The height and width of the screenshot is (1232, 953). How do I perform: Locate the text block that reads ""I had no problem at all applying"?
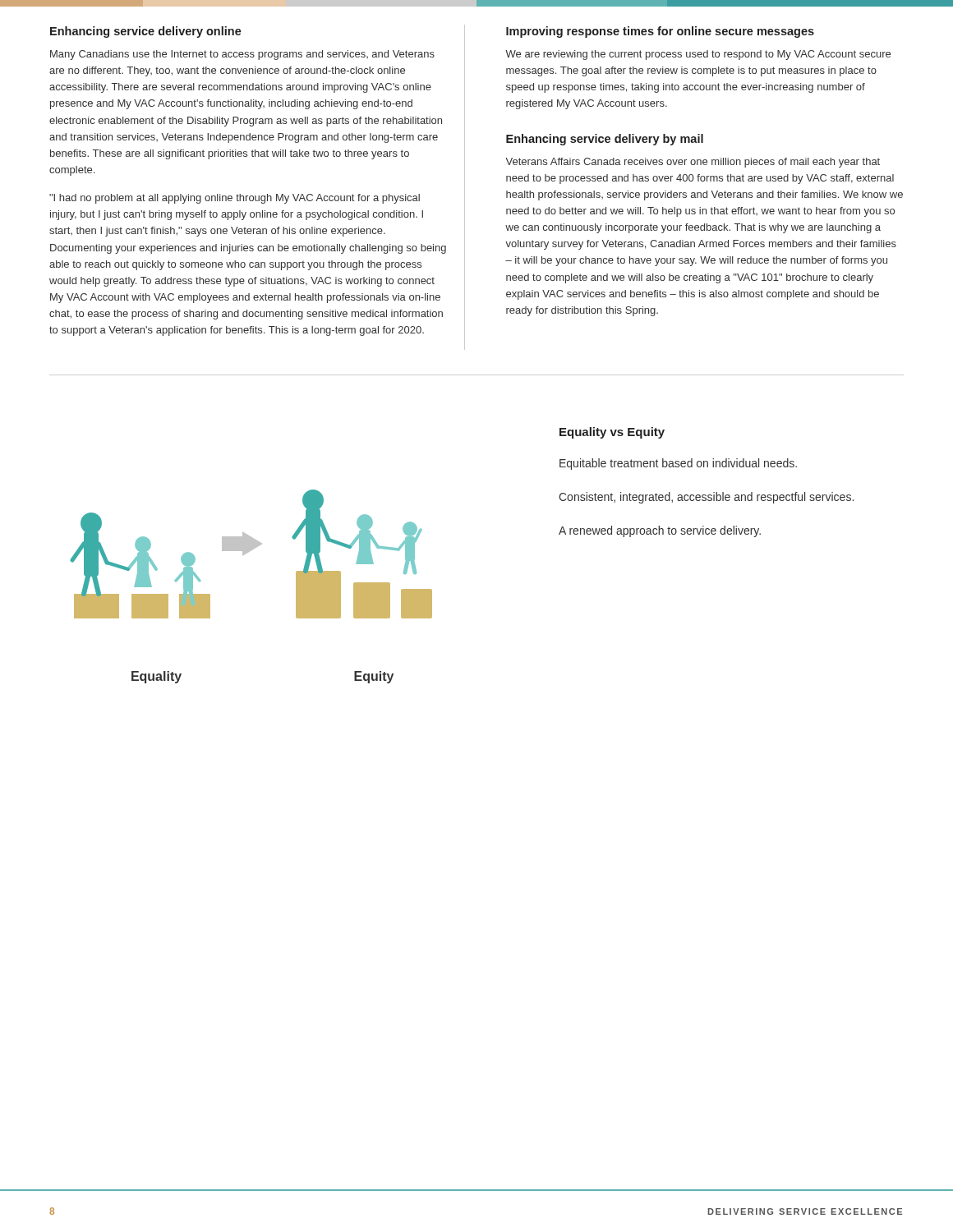pyautogui.click(x=248, y=264)
